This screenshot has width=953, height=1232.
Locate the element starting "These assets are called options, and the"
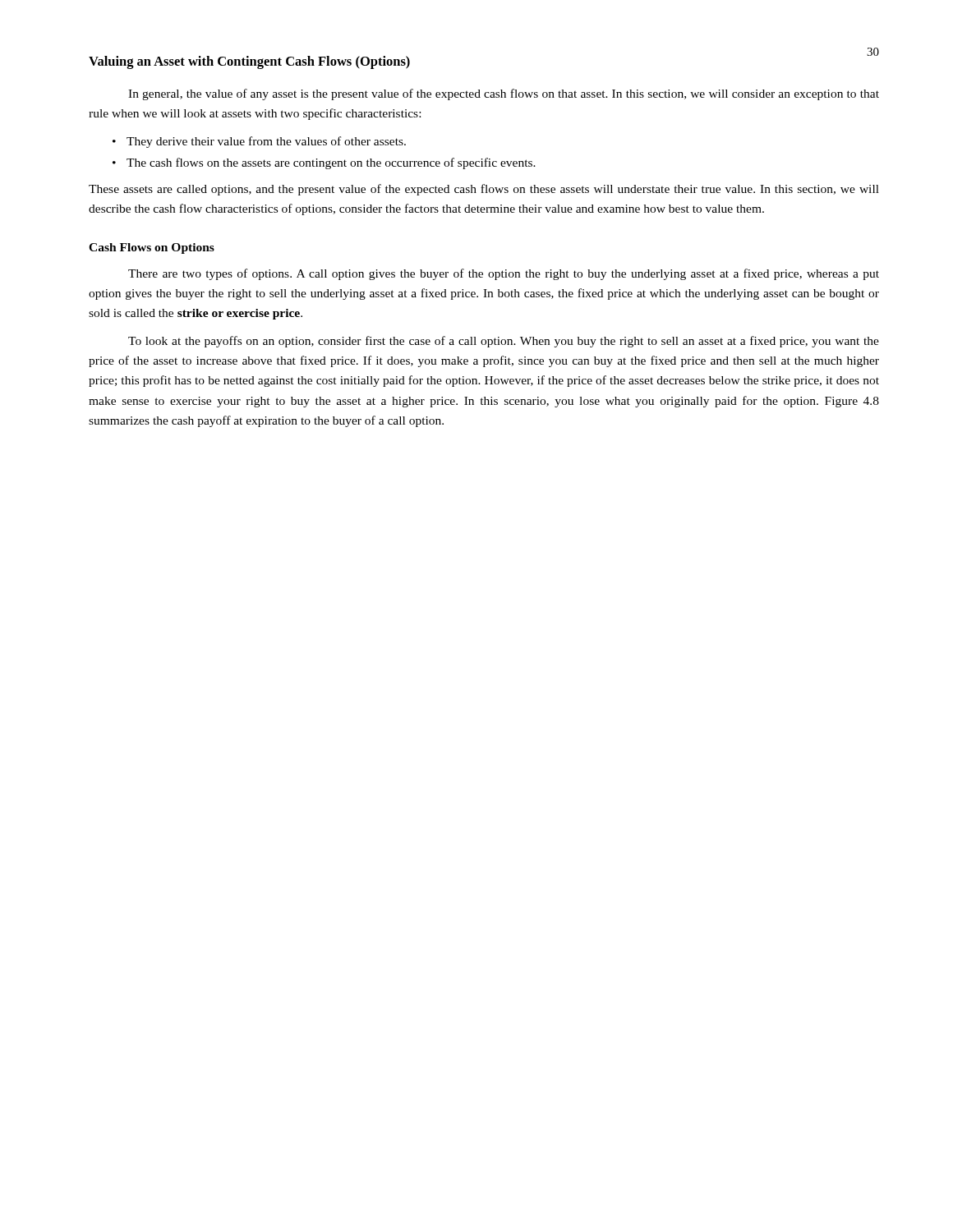click(484, 199)
